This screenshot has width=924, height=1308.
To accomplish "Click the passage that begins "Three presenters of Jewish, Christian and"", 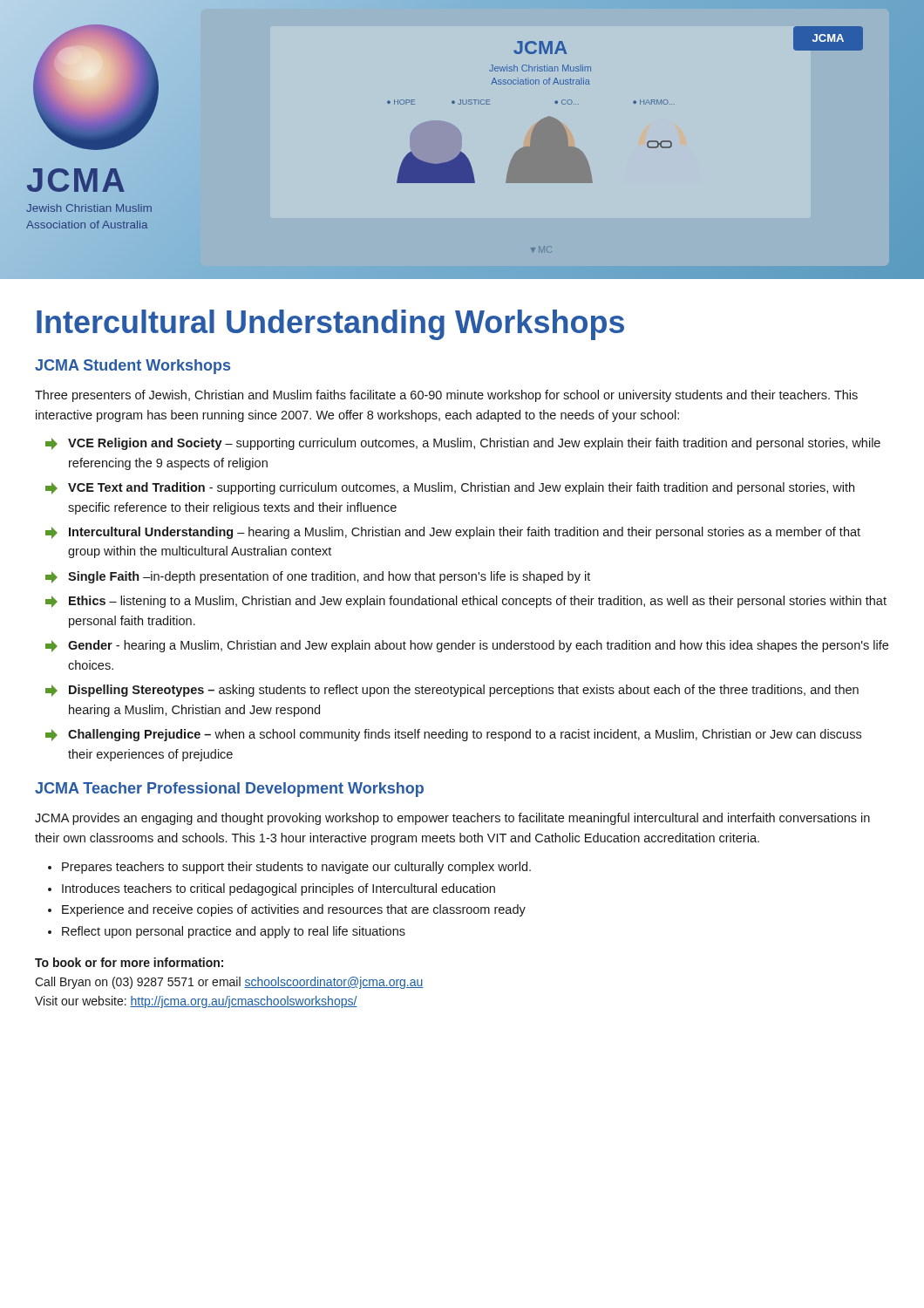I will point(462,405).
